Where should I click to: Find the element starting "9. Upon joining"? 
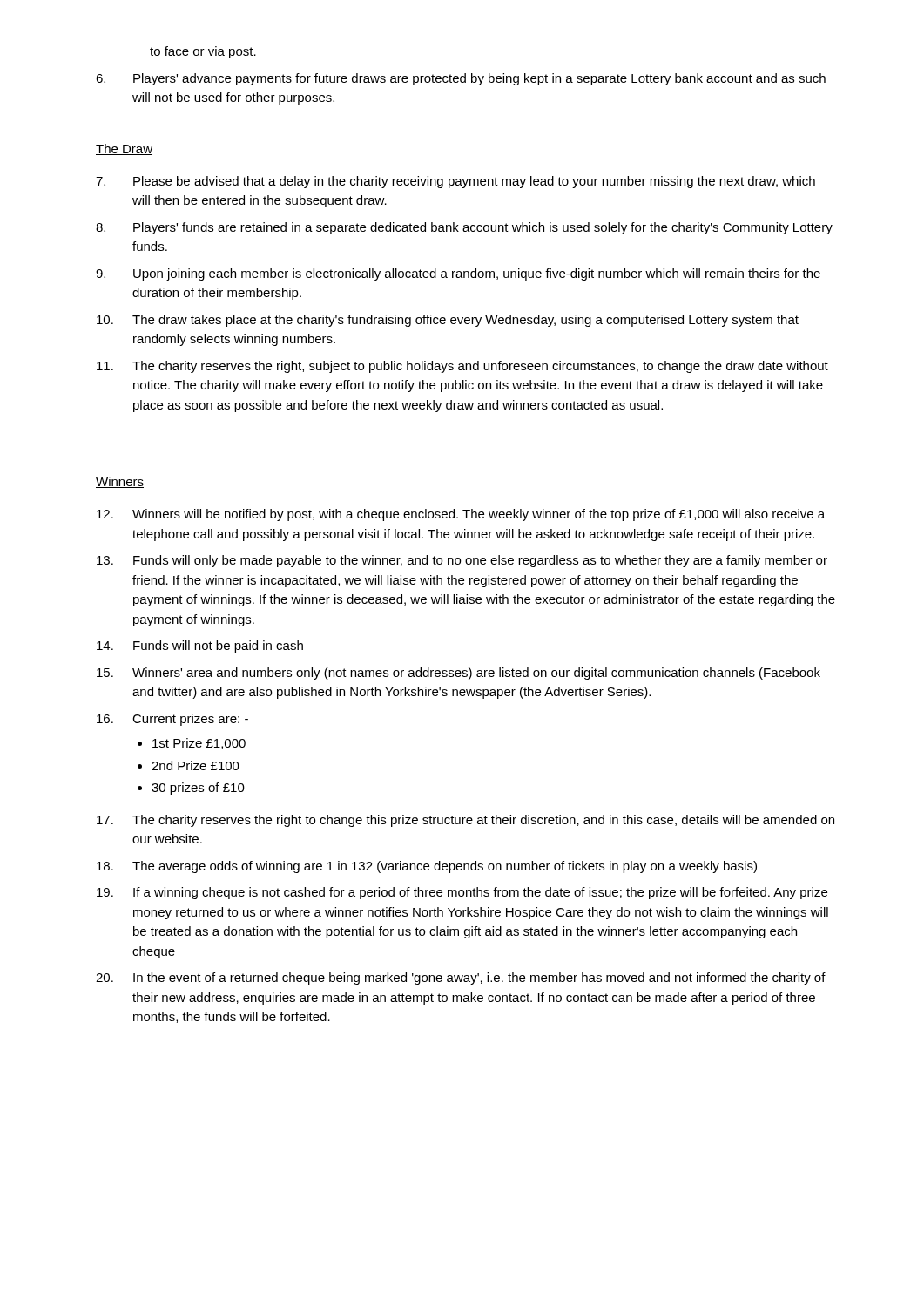(x=466, y=283)
